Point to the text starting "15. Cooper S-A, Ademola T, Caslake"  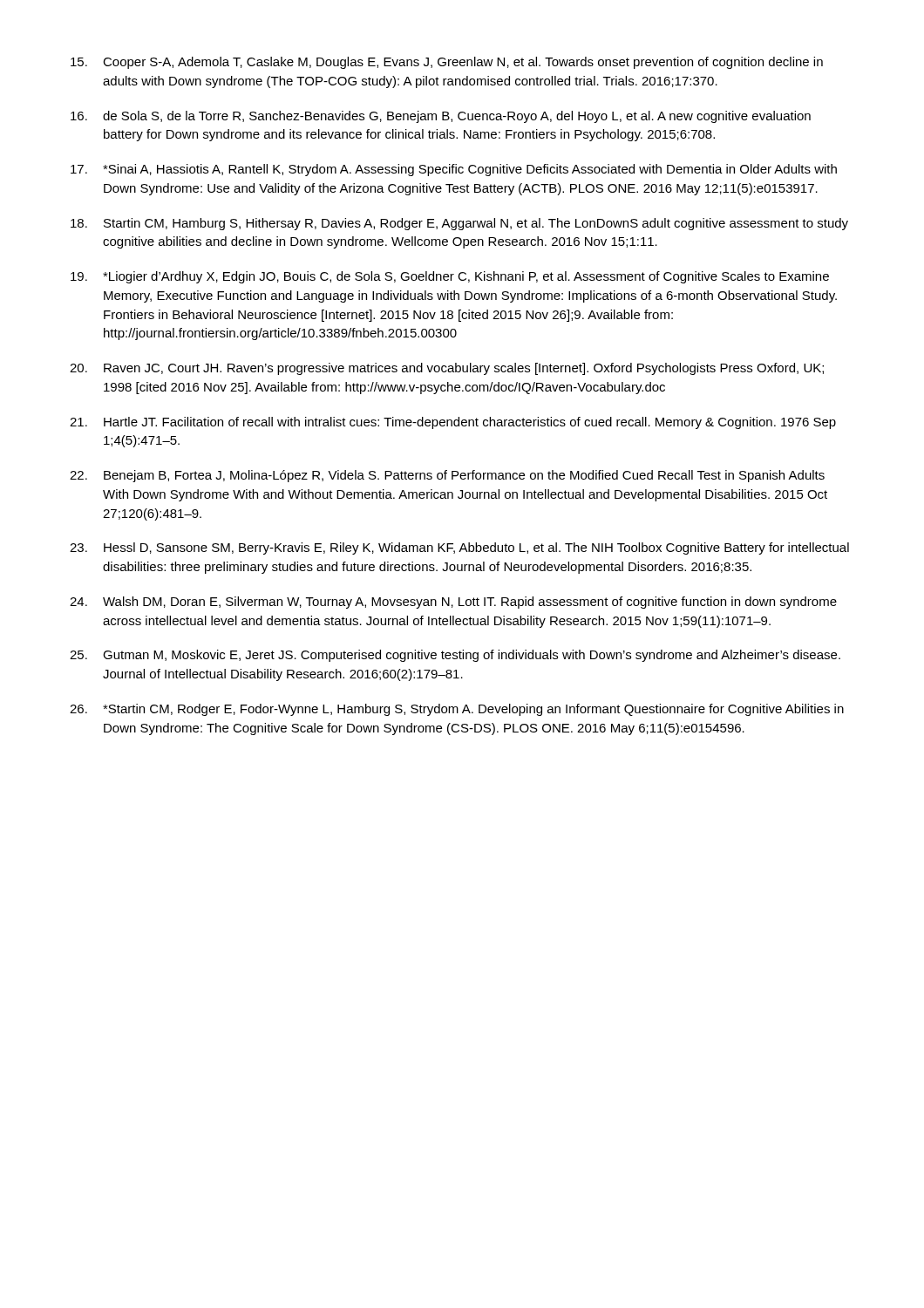click(x=462, y=71)
